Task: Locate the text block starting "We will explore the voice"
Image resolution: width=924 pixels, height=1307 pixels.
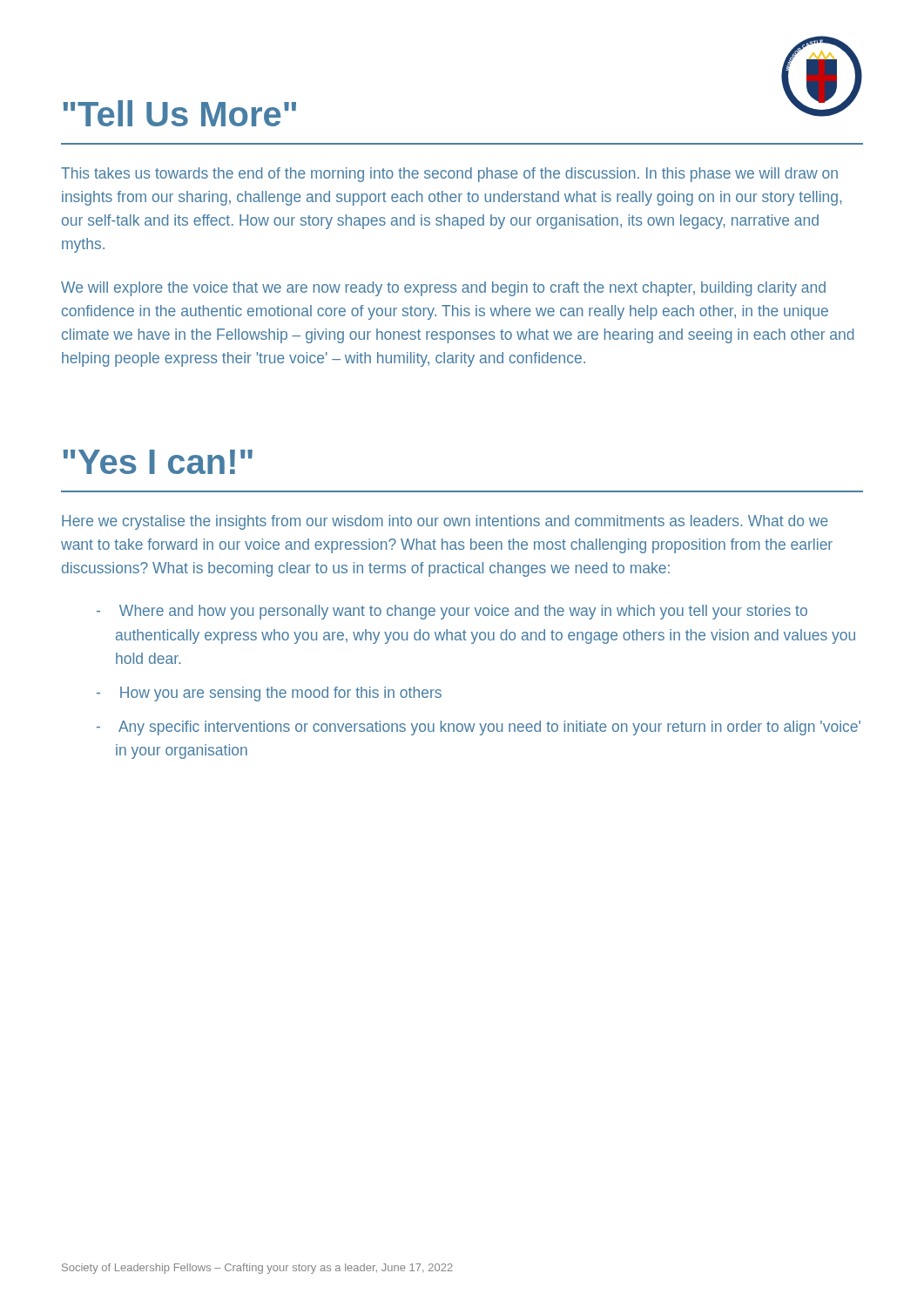Action: tap(458, 323)
